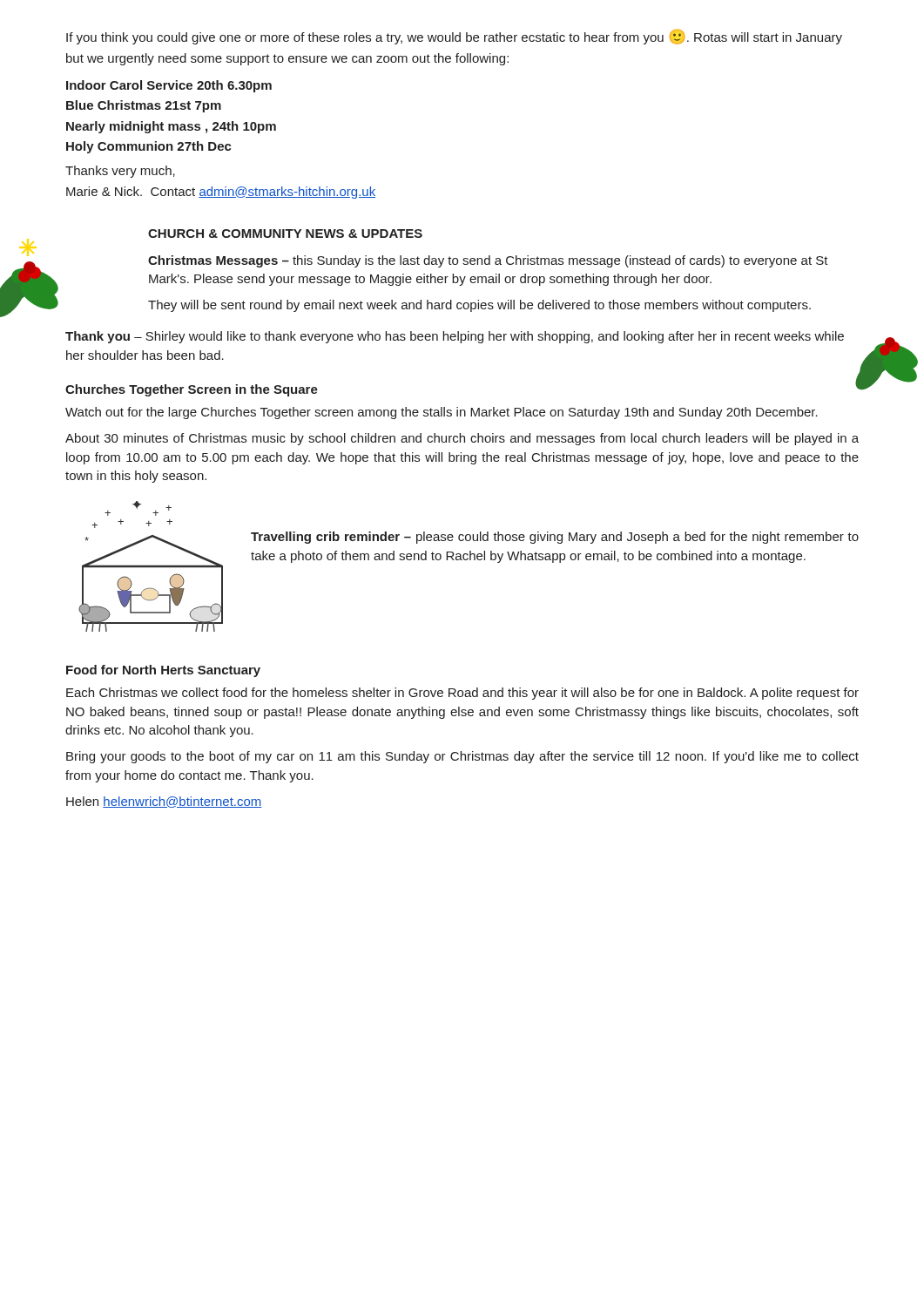The height and width of the screenshot is (1307, 924).
Task: Click on the passage starting "Travelling crib reminder"
Action: coord(555,546)
